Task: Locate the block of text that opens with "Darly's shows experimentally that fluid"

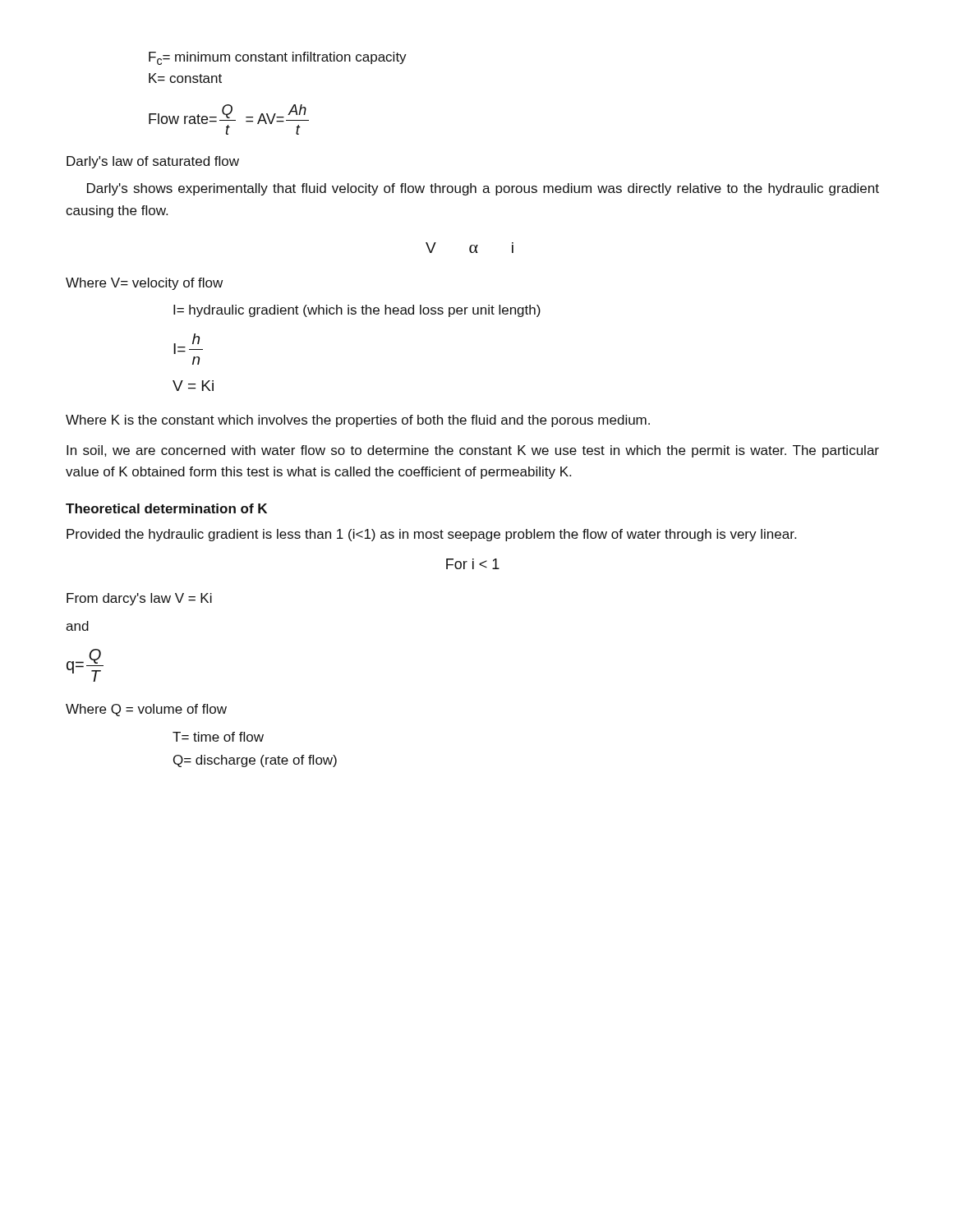Action: tap(472, 200)
